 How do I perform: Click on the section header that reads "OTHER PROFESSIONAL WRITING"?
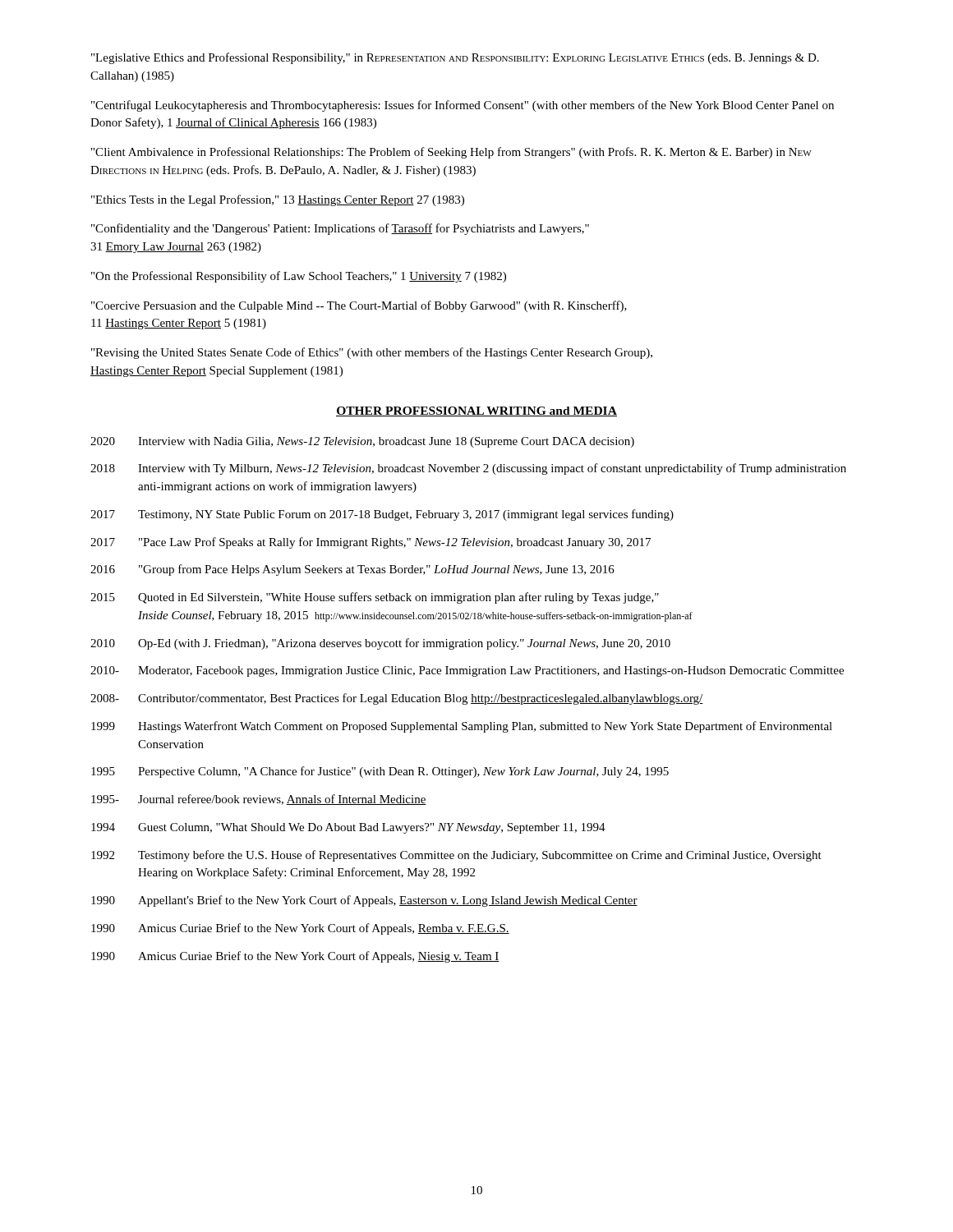(x=476, y=410)
